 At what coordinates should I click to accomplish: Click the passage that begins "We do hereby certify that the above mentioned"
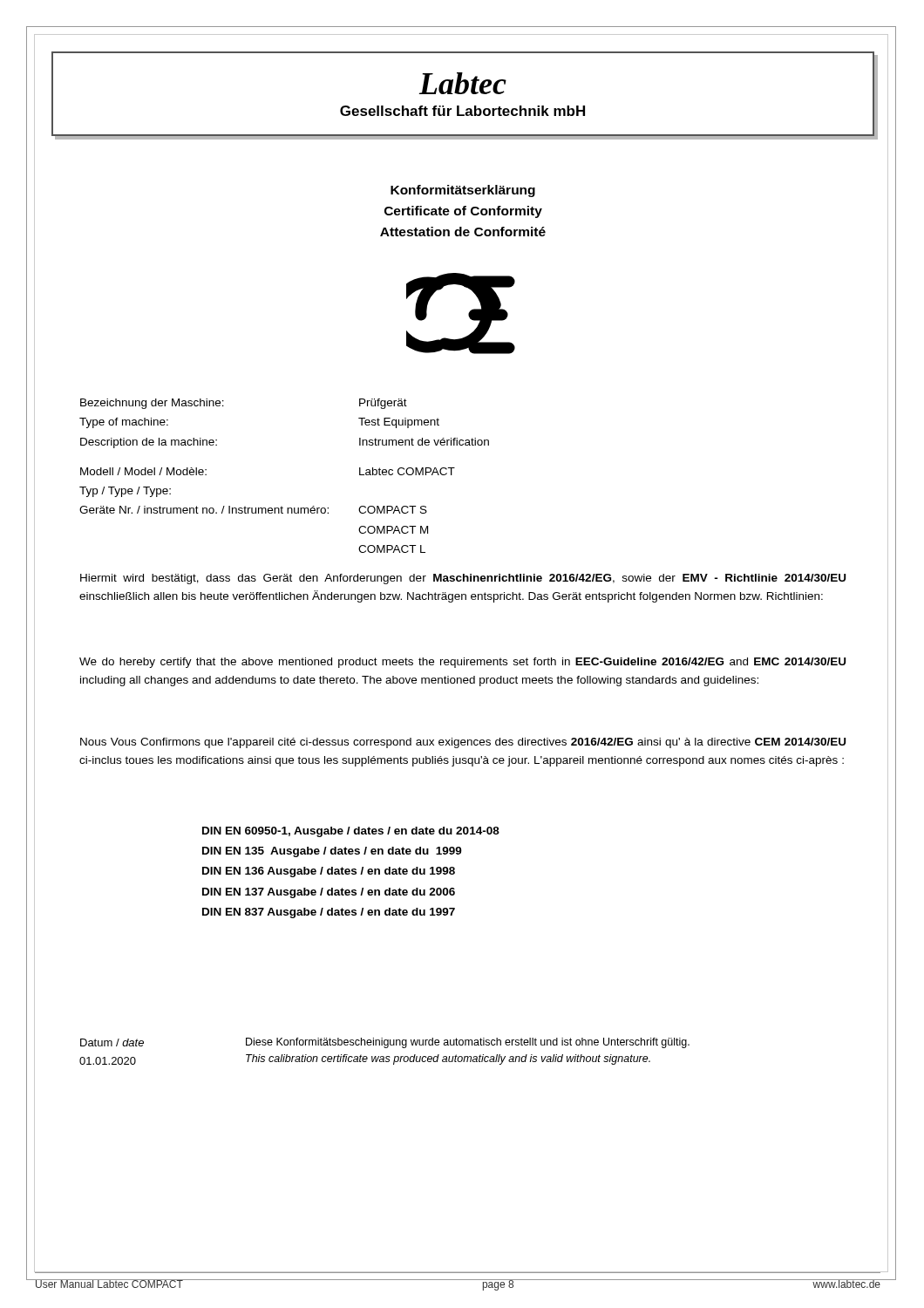click(x=463, y=671)
